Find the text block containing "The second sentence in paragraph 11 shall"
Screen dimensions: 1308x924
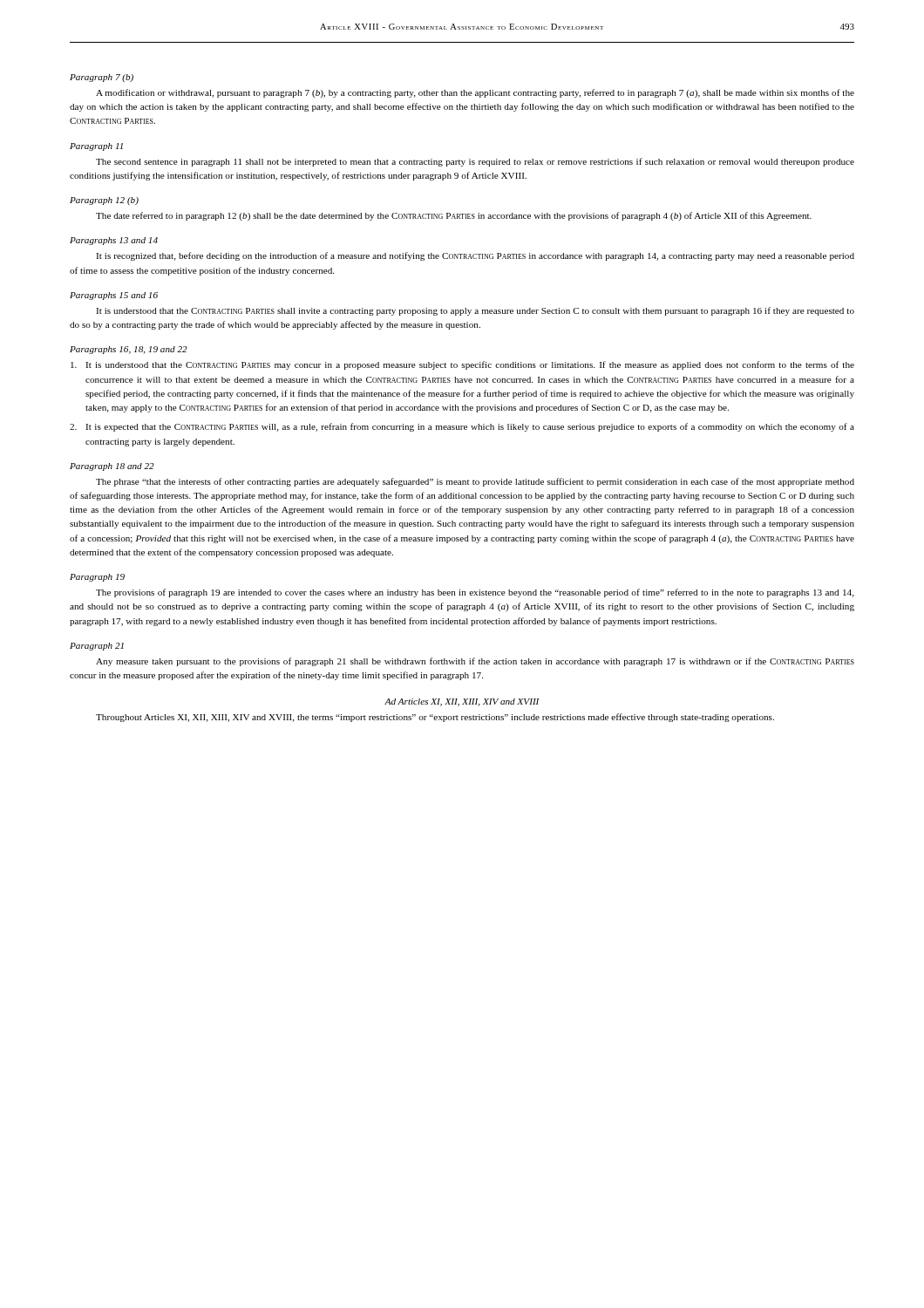[462, 168]
